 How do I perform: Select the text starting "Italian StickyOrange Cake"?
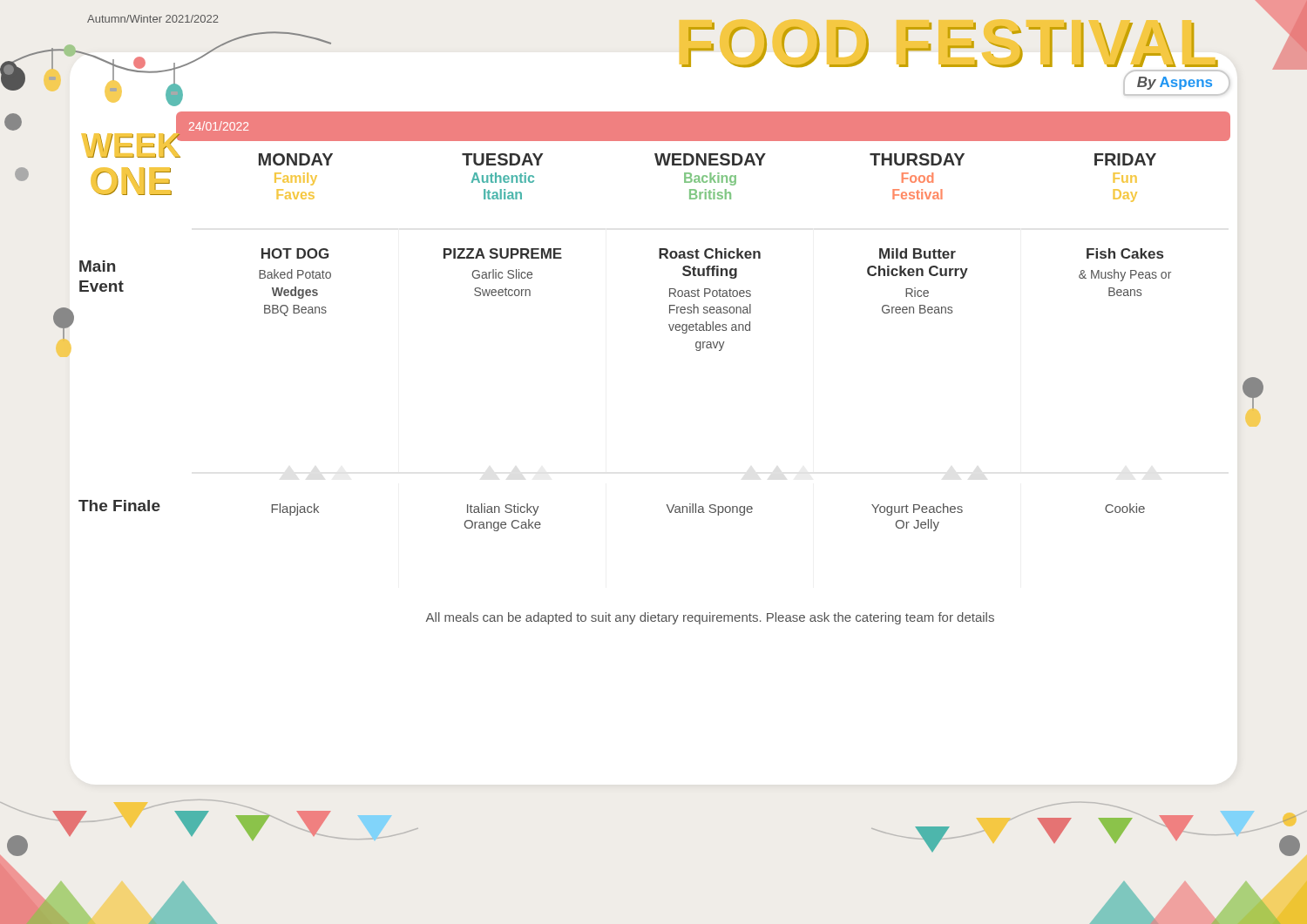(x=502, y=516)
